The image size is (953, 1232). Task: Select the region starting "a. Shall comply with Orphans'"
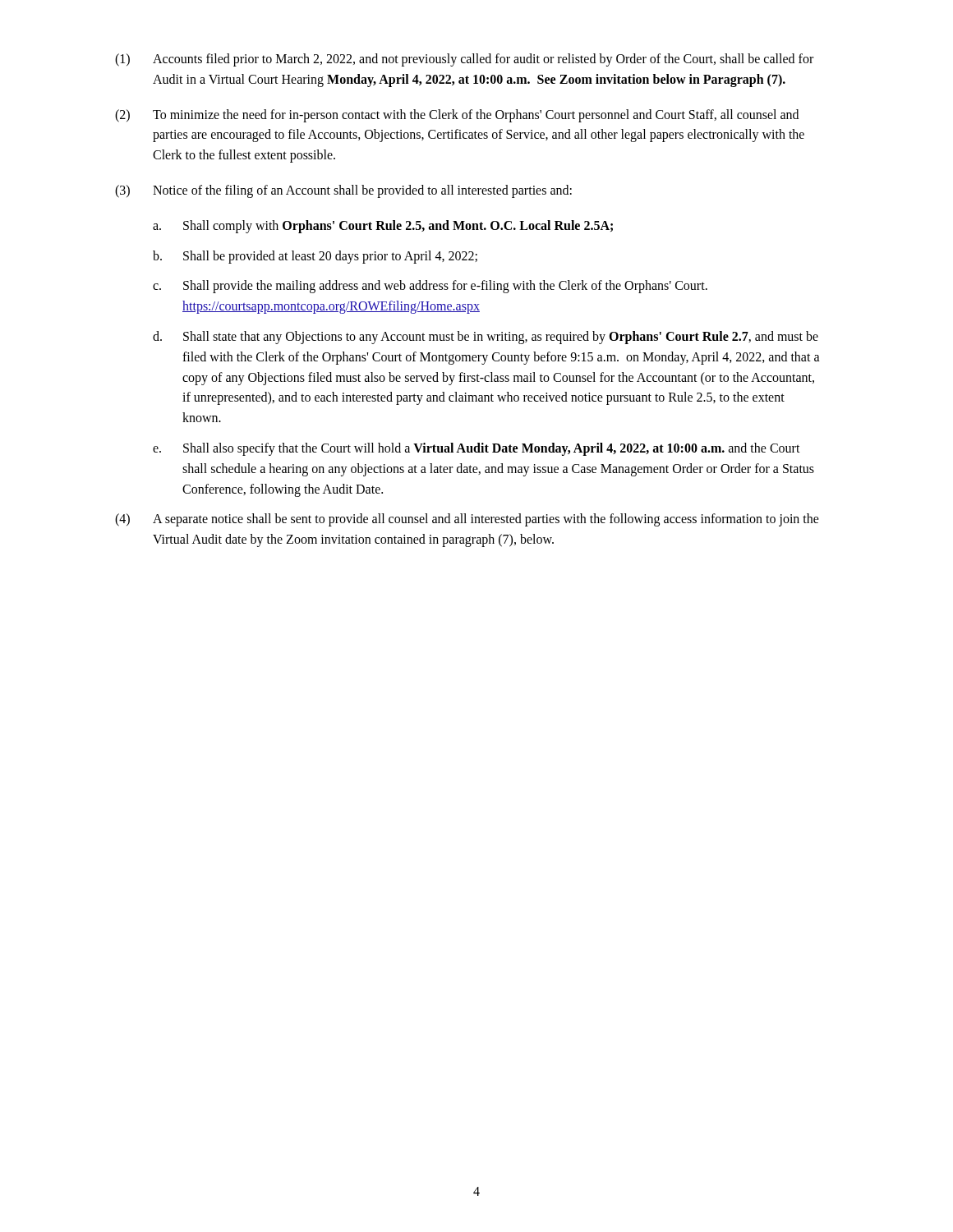click(x=487, y=226)
